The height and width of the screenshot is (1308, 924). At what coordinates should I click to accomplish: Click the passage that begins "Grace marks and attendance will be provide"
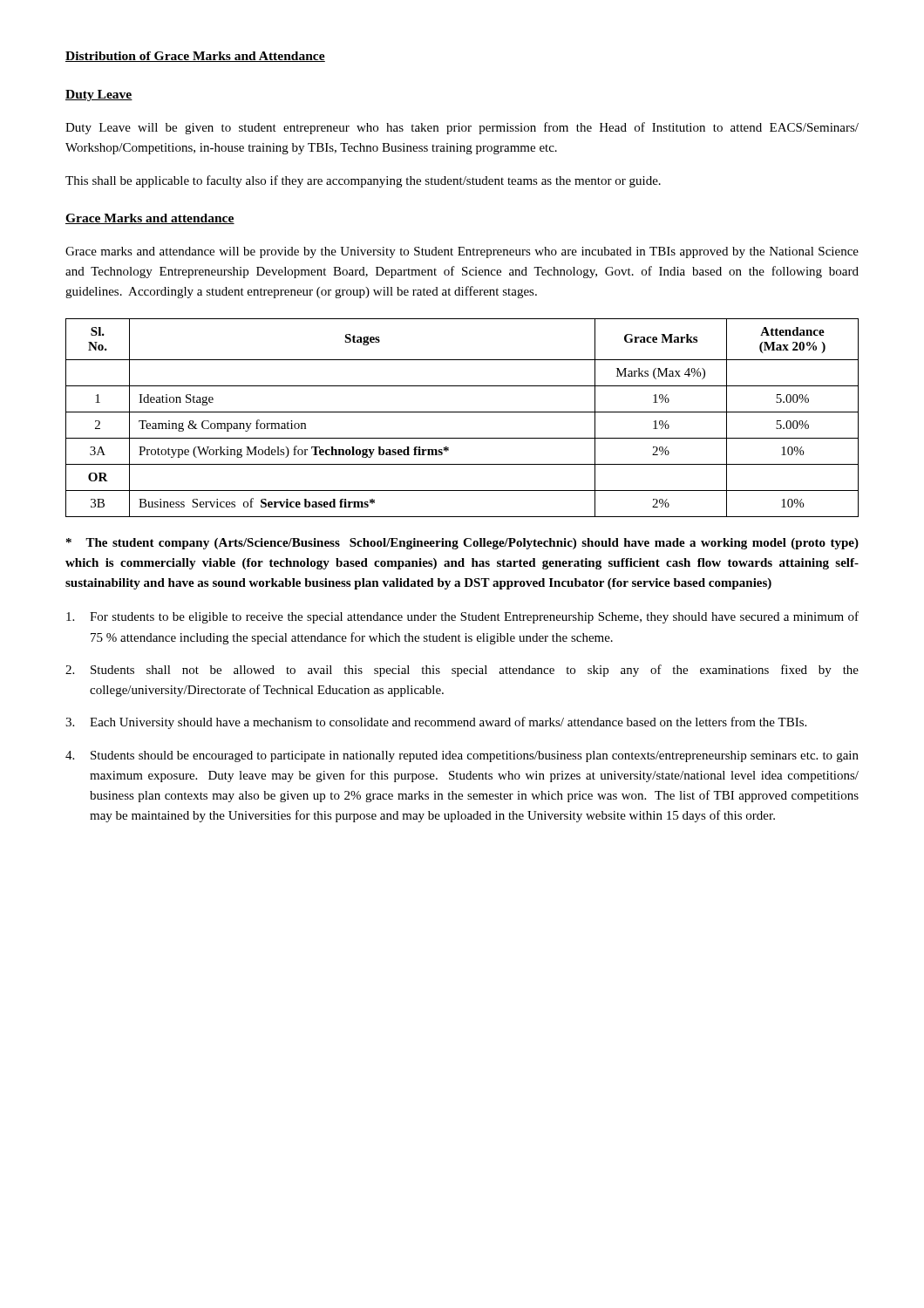[462, 271]
